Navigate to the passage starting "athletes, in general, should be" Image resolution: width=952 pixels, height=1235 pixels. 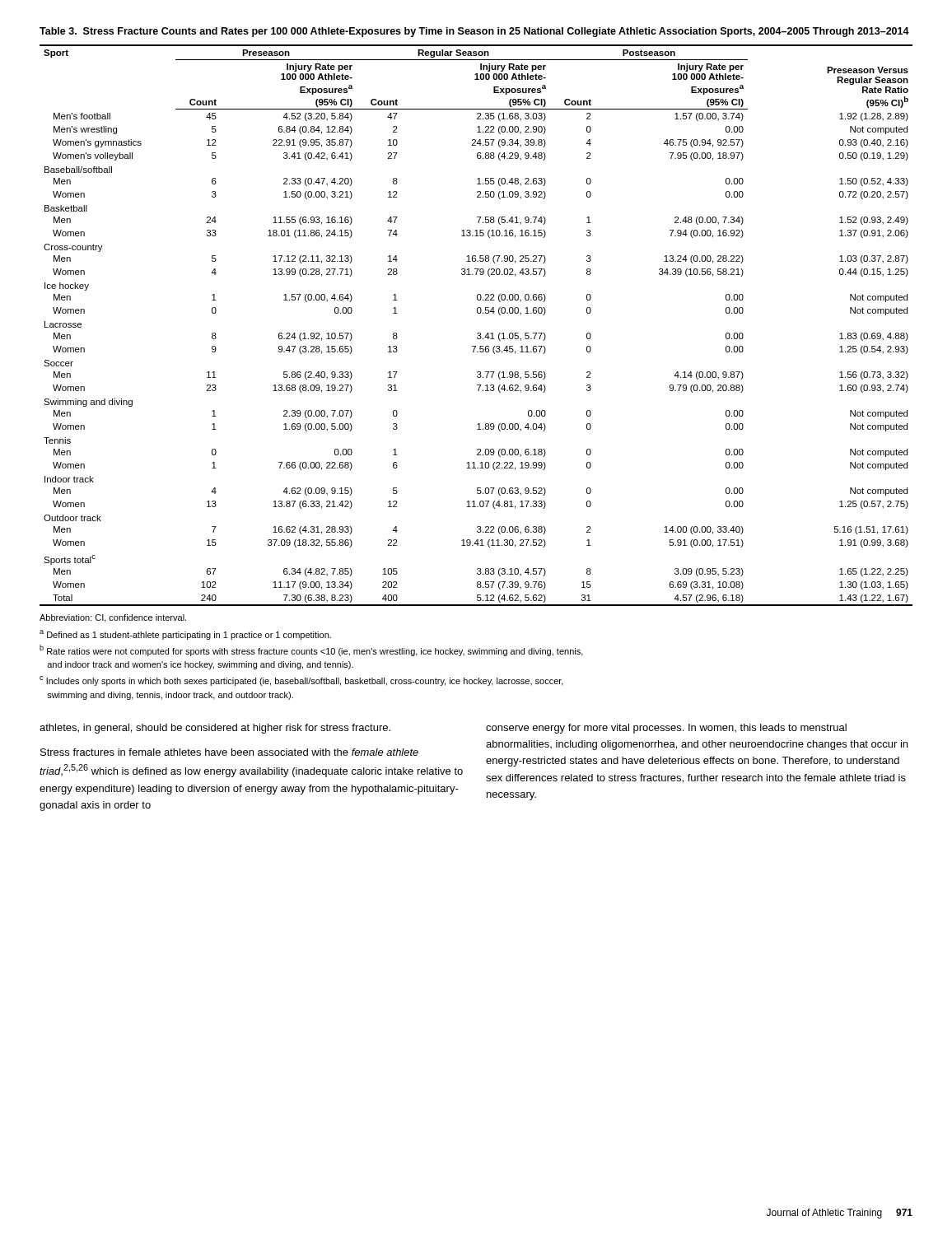253,767
